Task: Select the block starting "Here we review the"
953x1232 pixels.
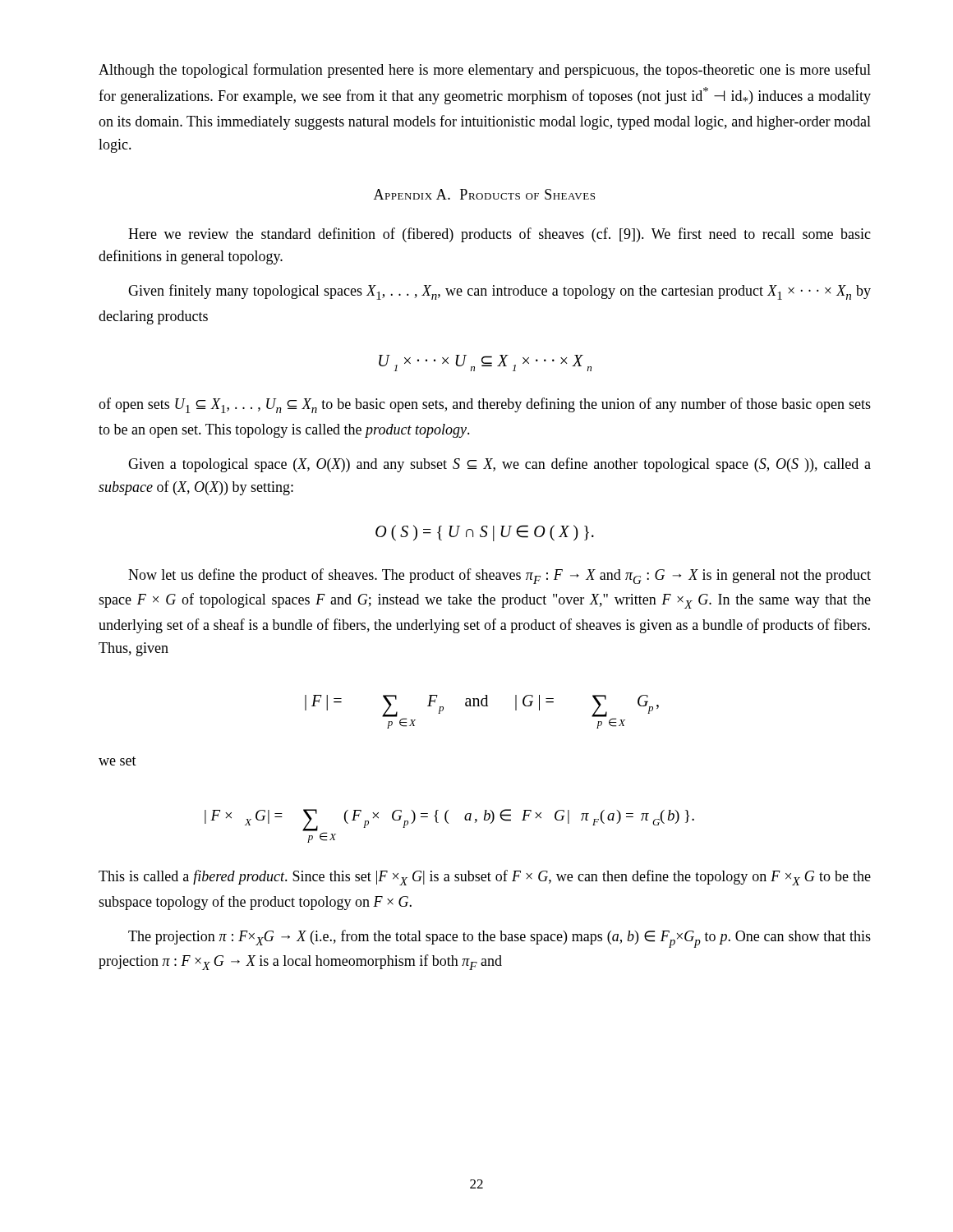Action: pyautogui.click(x=485, y=246)
